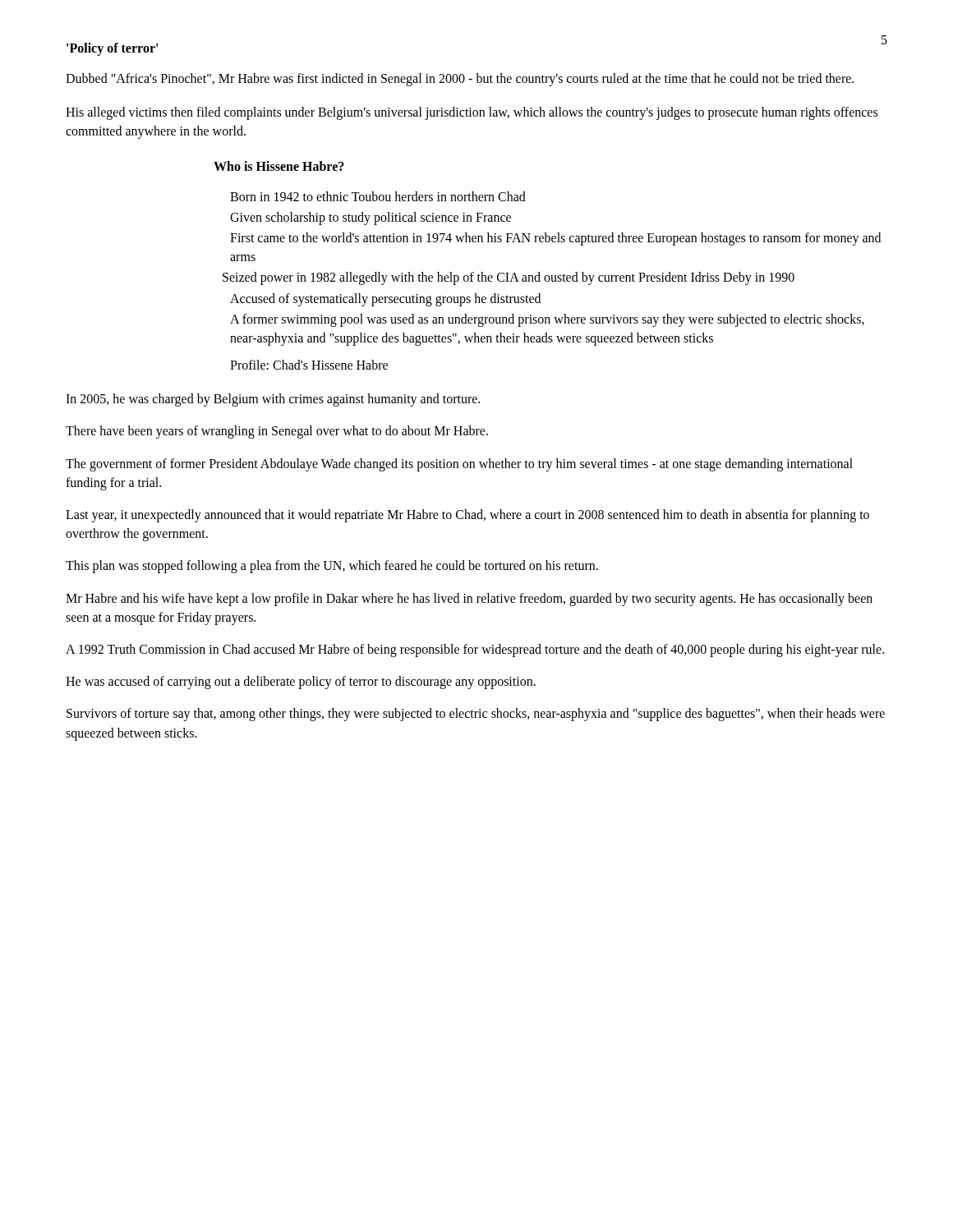Find the text starting "His alleged victims then filed"
953x1232 pixels.
coord(472,122)
